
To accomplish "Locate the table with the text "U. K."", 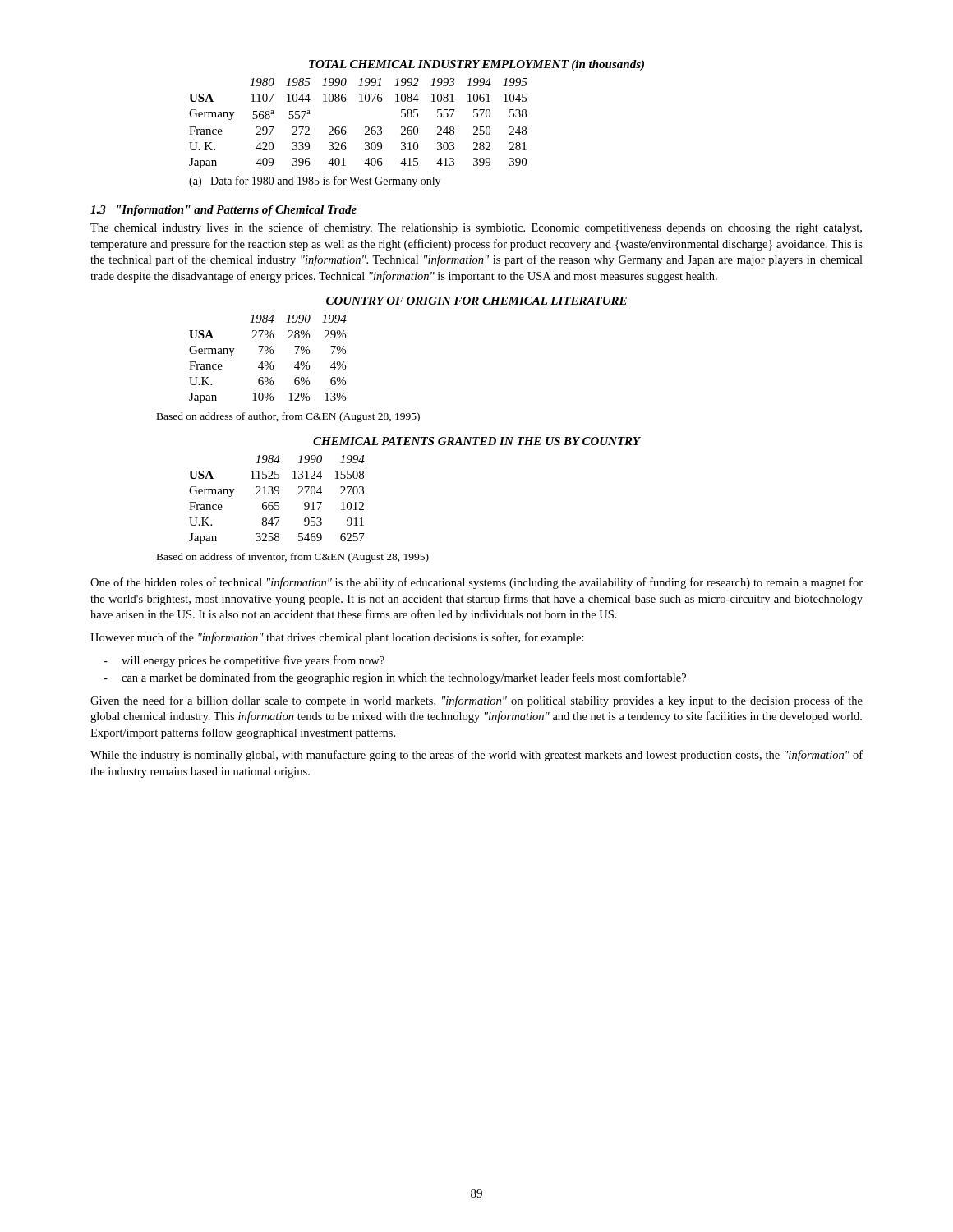I will coord(476,114).
